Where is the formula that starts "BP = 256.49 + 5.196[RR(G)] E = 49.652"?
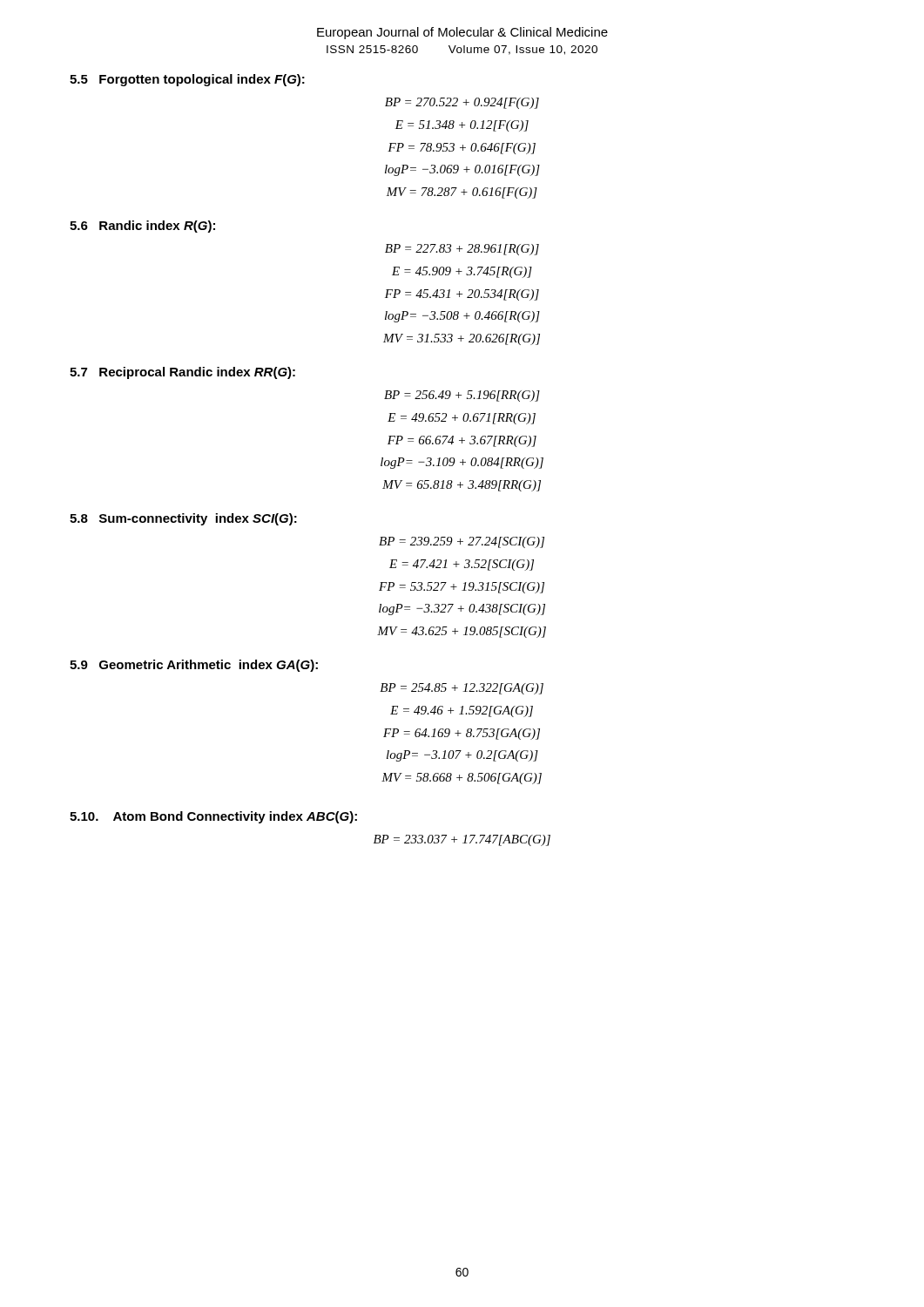 pyautogui.click(x=462, y=440)
